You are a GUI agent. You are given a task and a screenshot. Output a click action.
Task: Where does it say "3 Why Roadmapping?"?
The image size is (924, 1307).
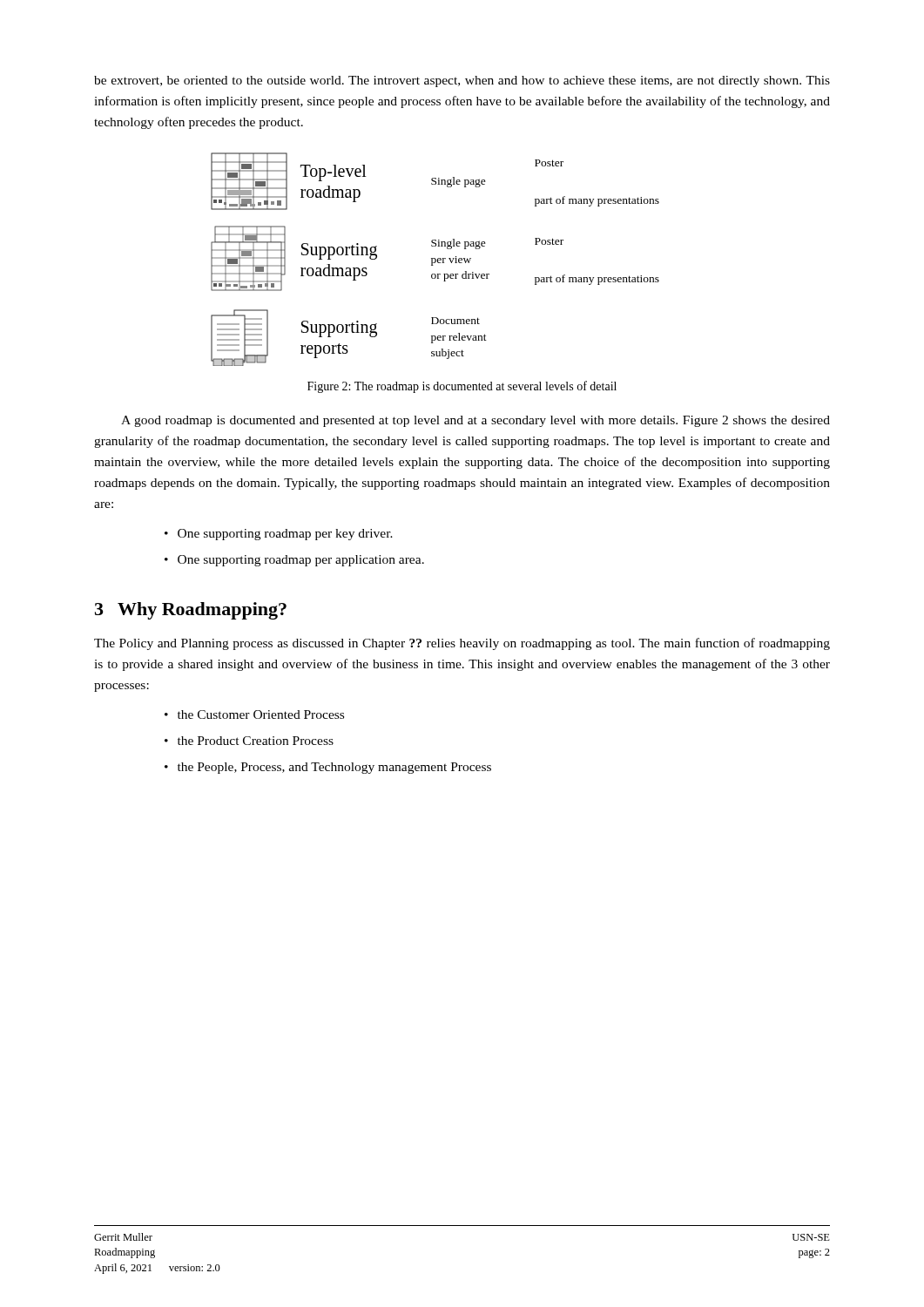(191, 609)
